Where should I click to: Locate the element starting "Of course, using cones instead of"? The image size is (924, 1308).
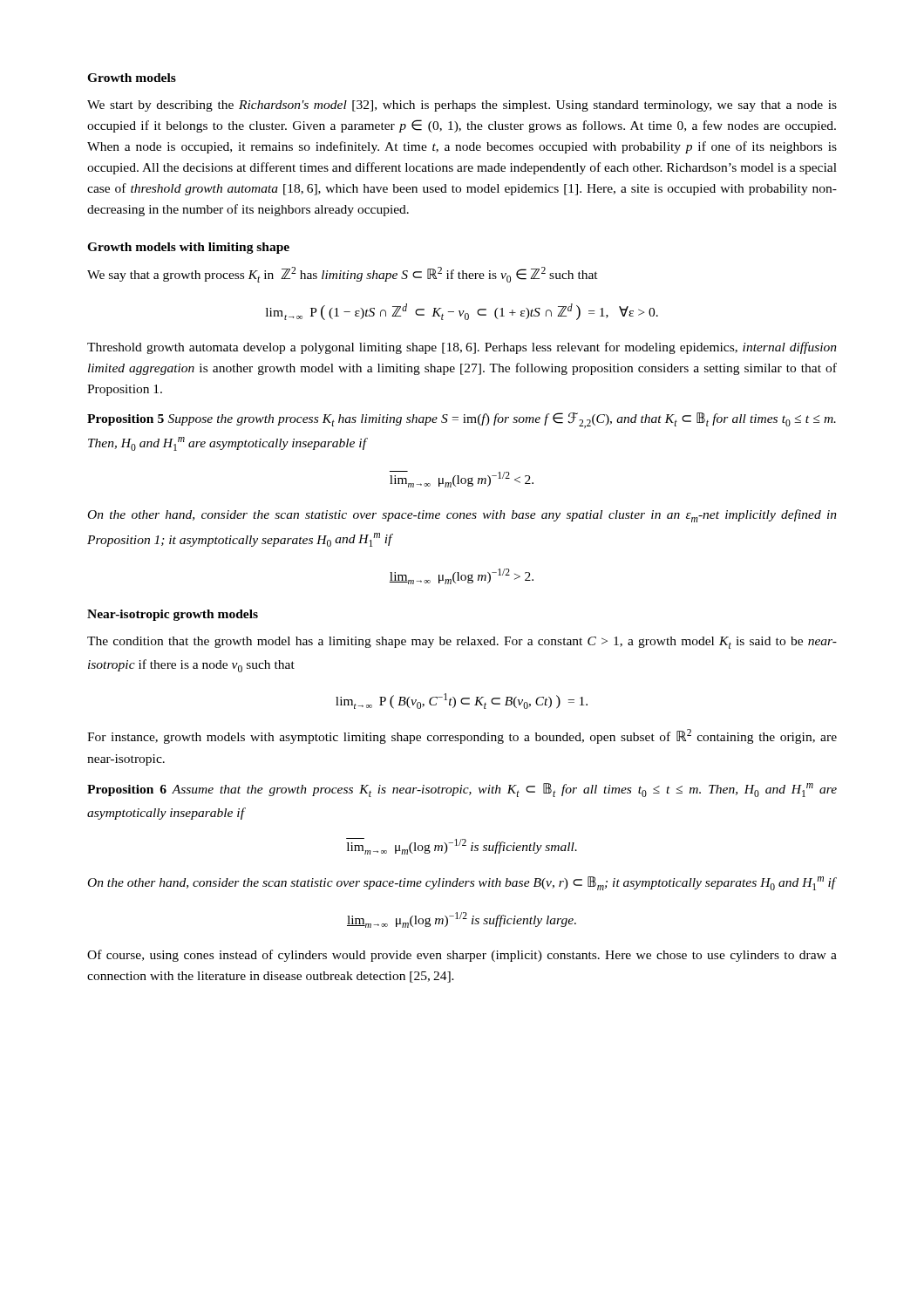pyautogui.click(x=462, y=965)
